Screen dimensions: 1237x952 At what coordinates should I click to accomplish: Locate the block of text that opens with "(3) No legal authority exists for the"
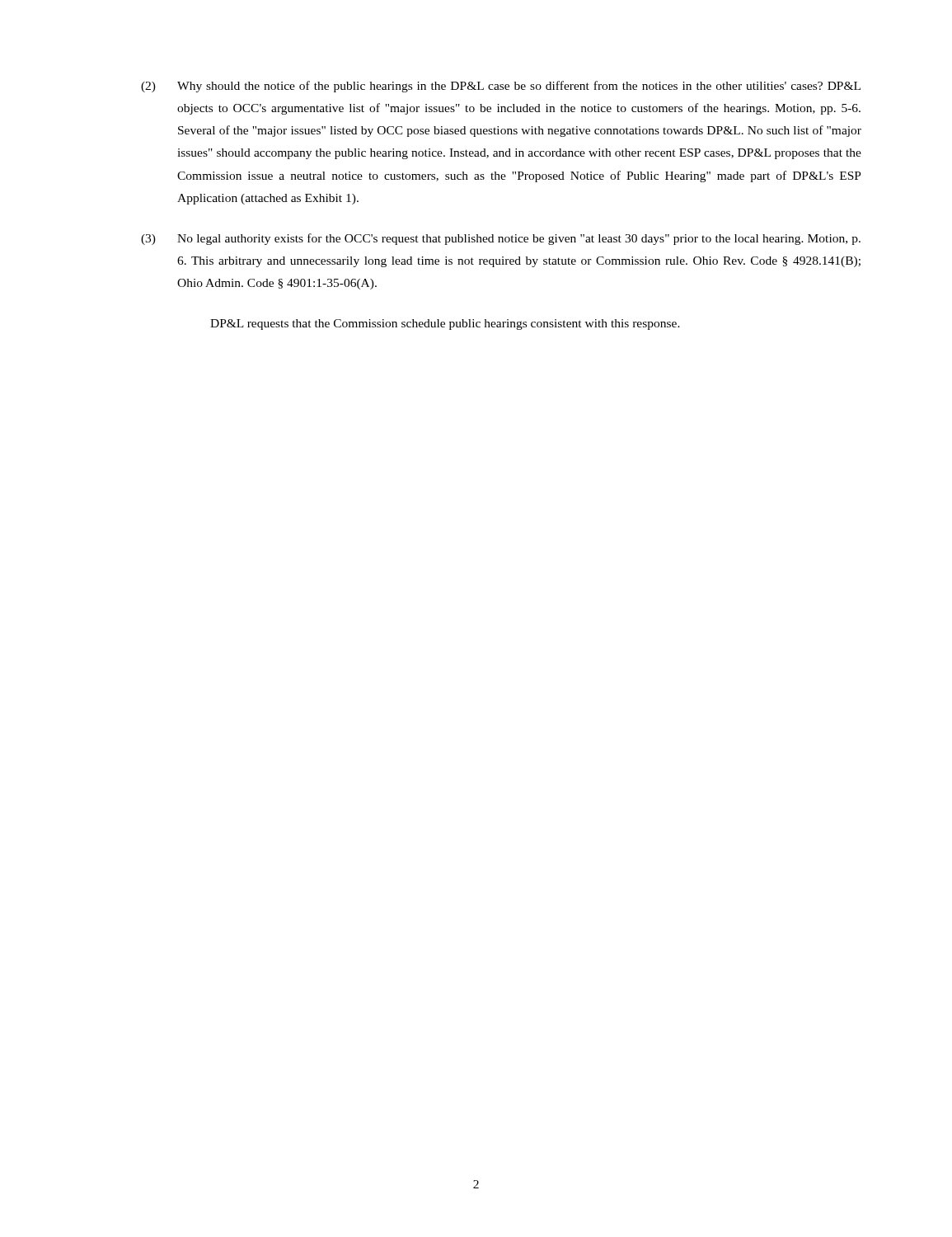click(x=490, y=260)
